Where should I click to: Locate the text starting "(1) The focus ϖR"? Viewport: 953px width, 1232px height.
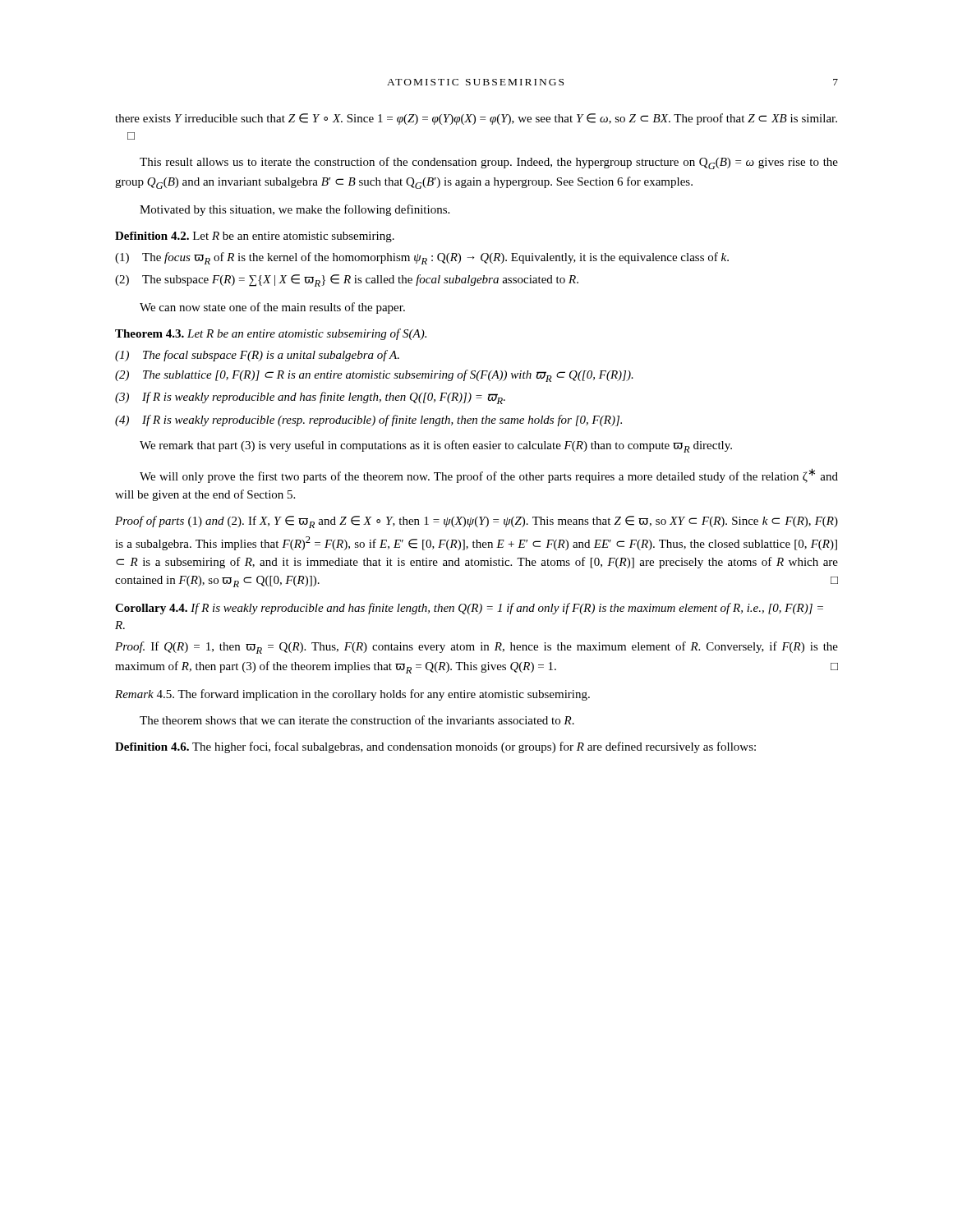point(476,259)
